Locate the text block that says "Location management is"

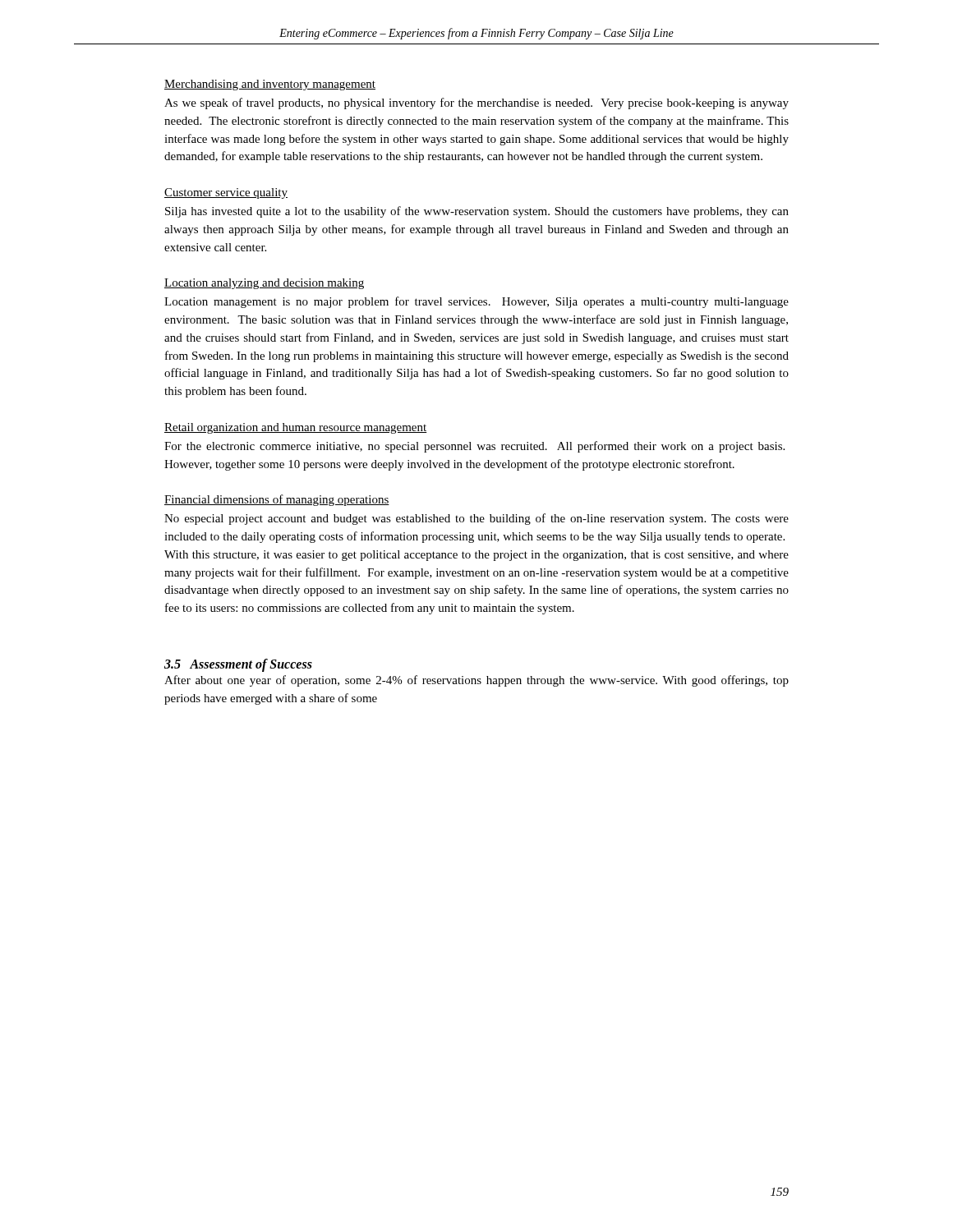click(x=476, y=346)
